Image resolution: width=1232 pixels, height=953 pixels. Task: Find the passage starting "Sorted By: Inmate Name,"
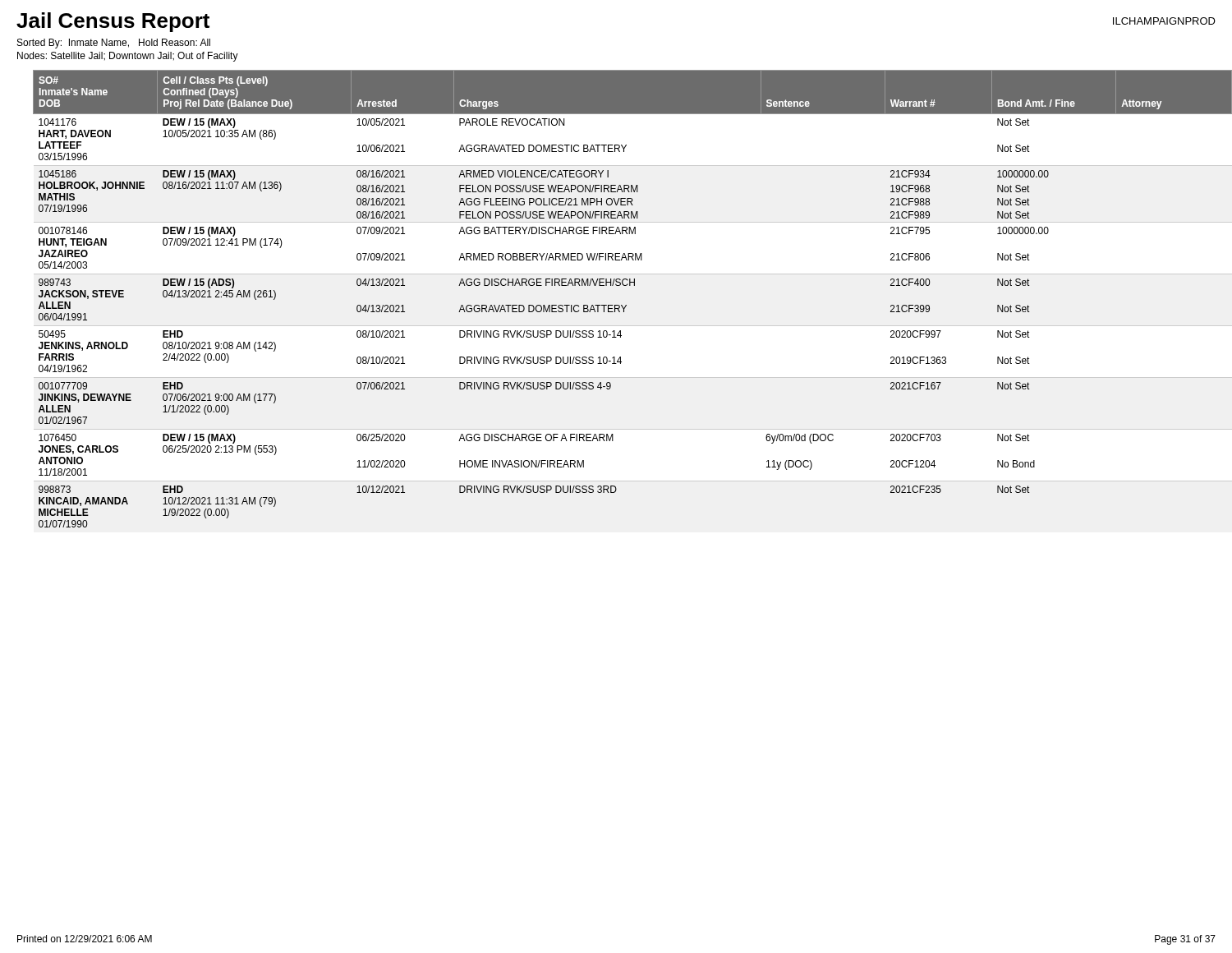tap(114, 43)
